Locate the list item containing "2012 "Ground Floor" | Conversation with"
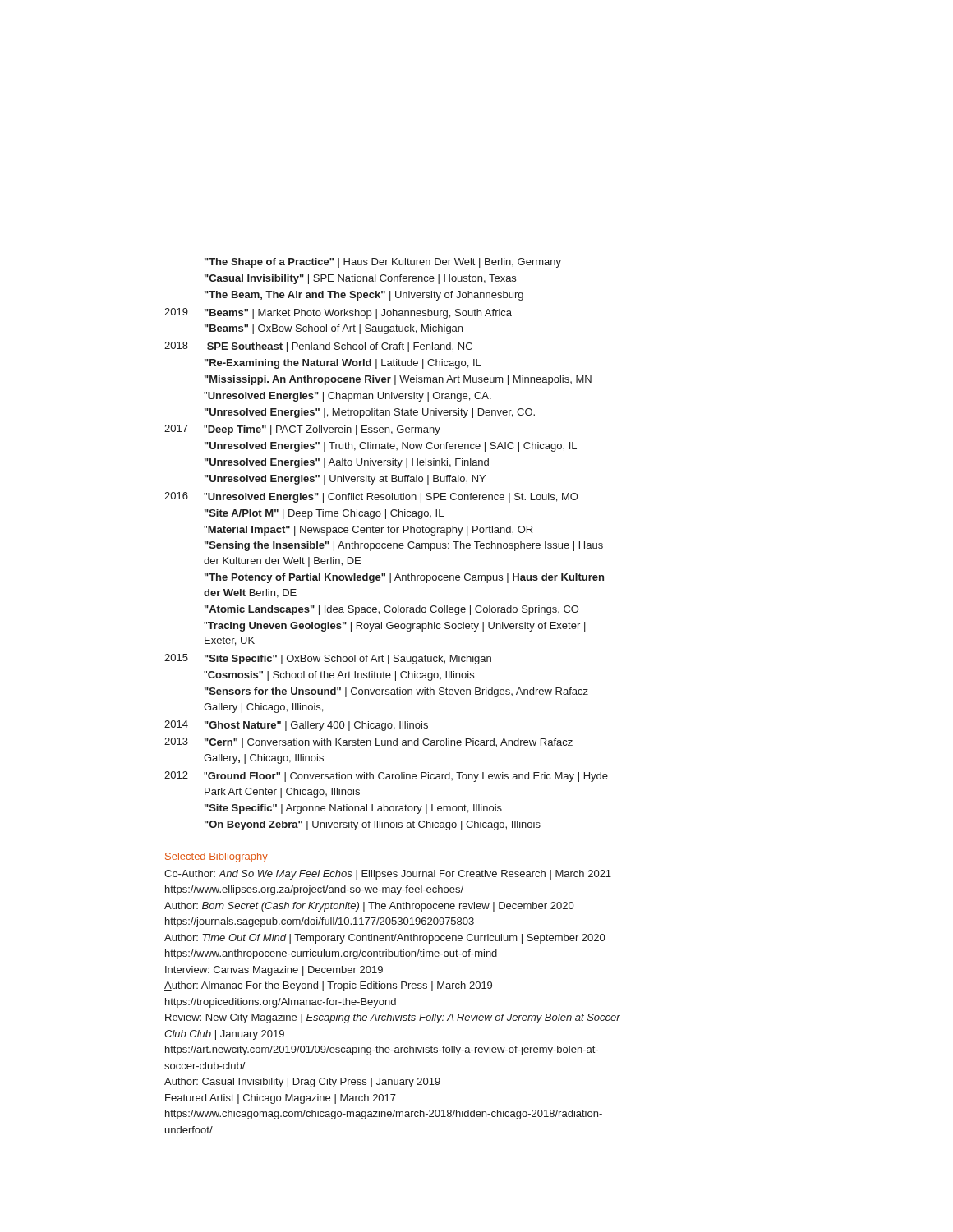This screenshot has width=953, height=1232. (x=485, y=801)
